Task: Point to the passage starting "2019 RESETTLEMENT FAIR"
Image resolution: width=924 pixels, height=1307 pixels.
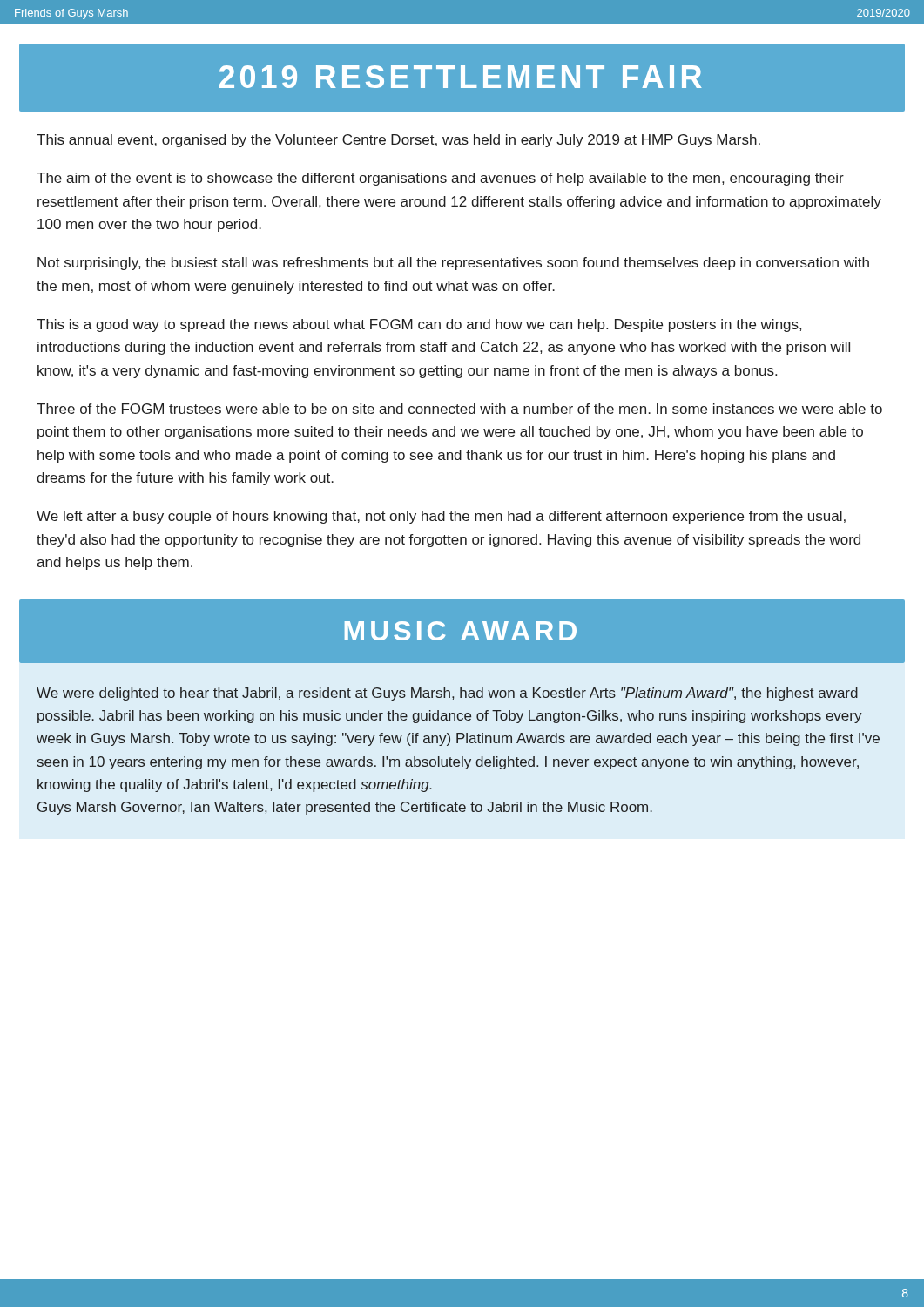Action: tap(462, 78)
